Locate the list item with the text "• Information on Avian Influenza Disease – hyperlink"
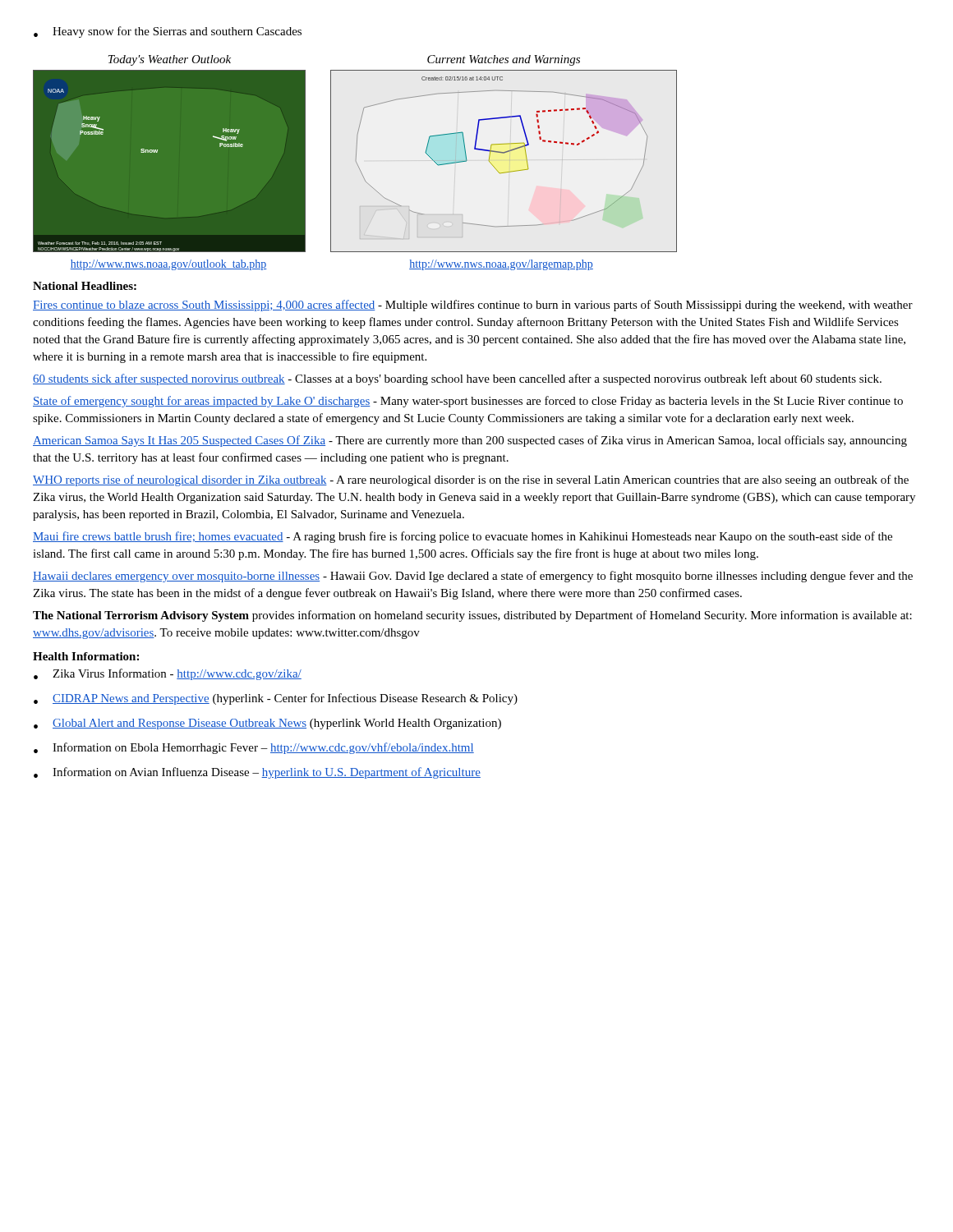This screenshot has height=1232, width=953. (x=257, y=776)
